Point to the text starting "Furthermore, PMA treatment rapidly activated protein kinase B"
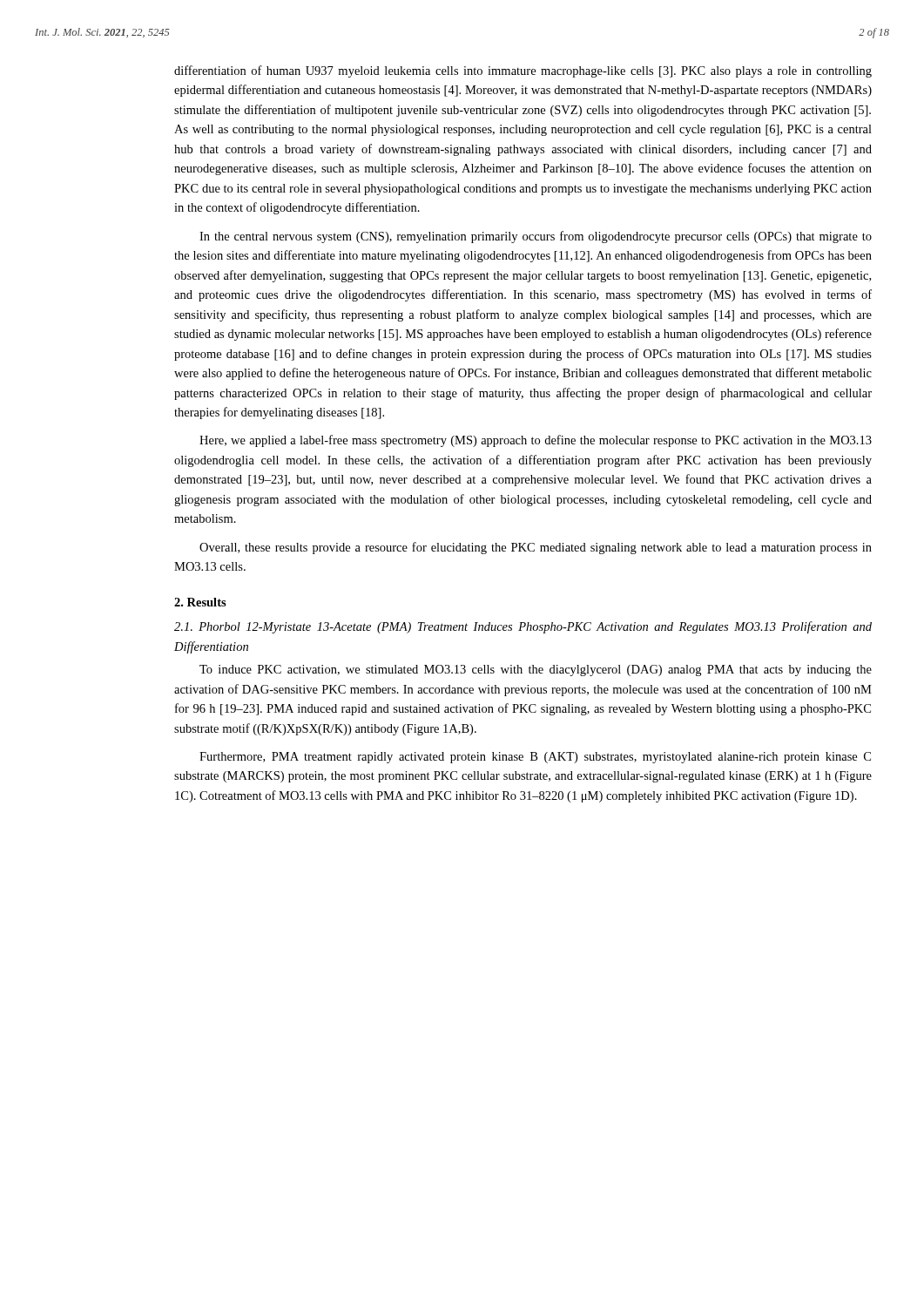924x1307 pixels. coord(523,776)
